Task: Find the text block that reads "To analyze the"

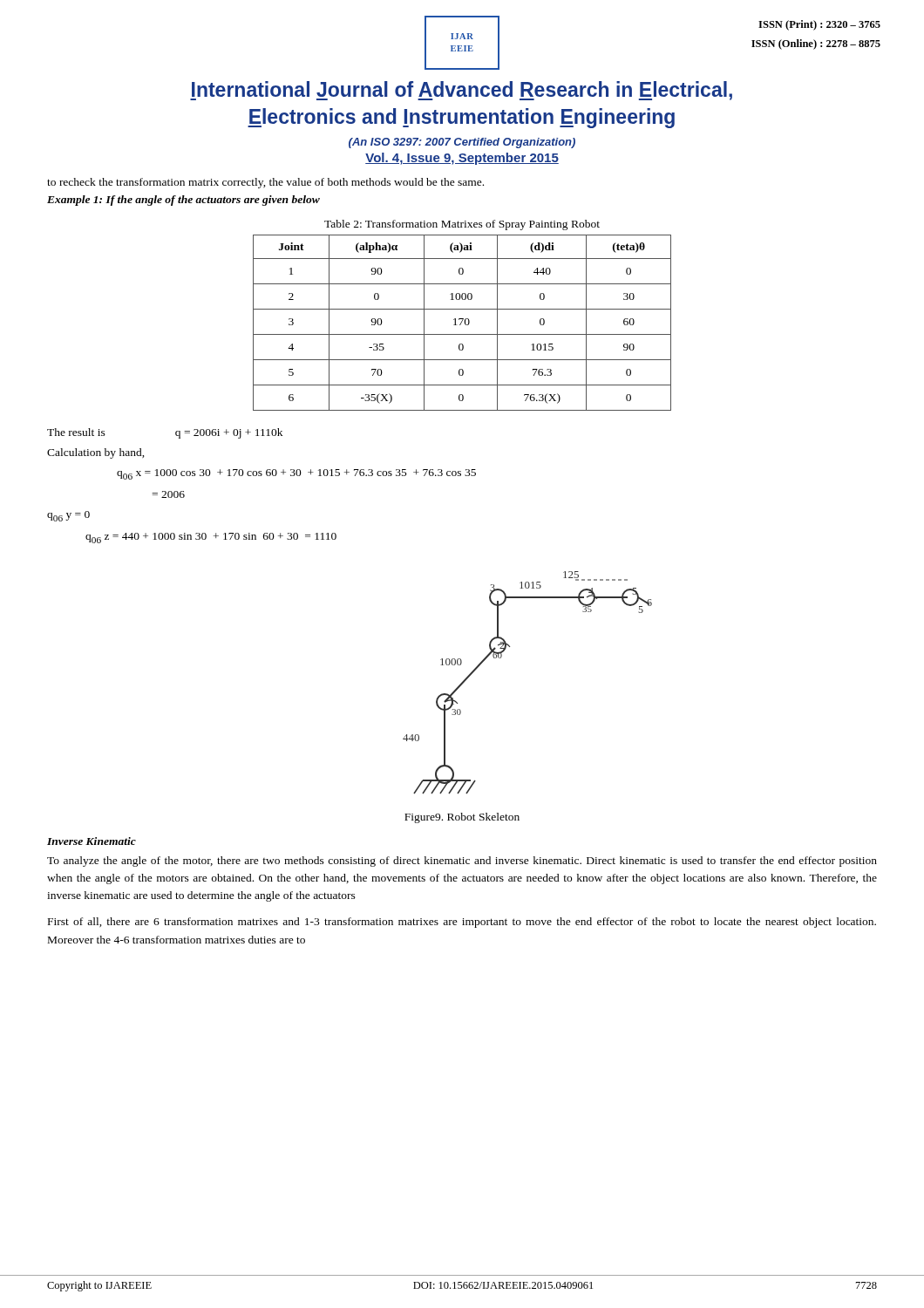Action: [462, 878]
